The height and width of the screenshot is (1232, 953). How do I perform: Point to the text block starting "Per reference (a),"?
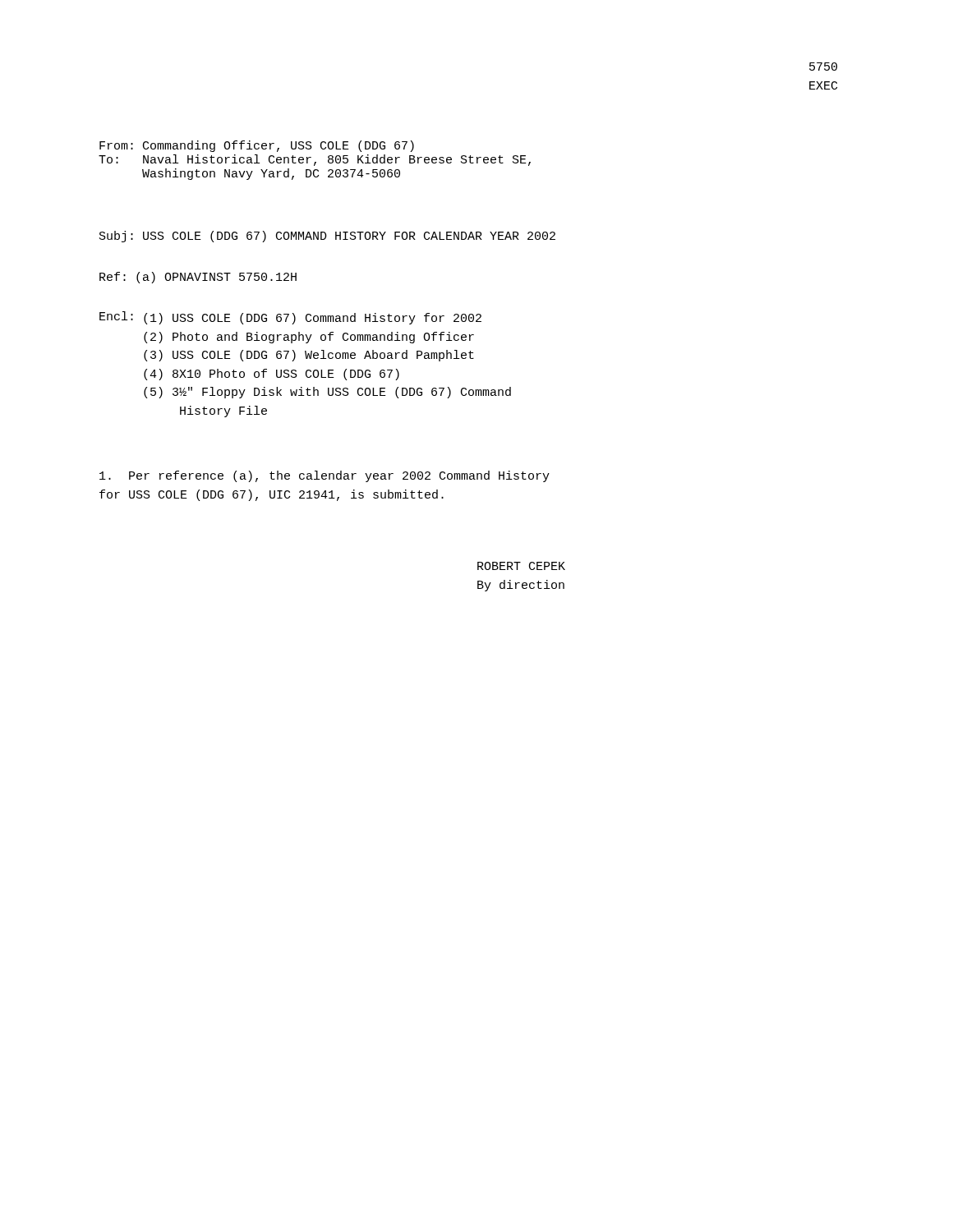pyautogui.click(x=324, y=486)
